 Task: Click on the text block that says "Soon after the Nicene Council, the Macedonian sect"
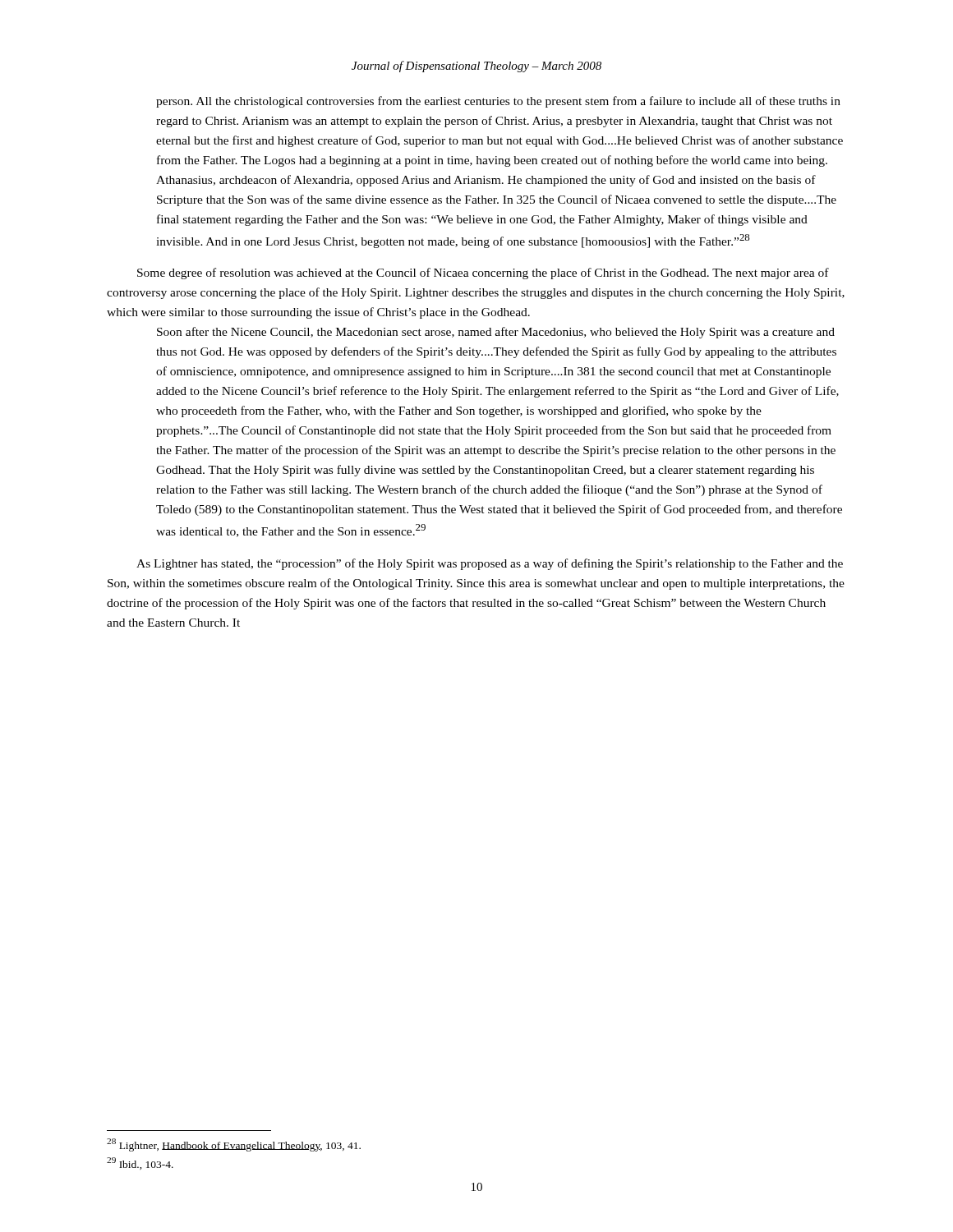501,432
